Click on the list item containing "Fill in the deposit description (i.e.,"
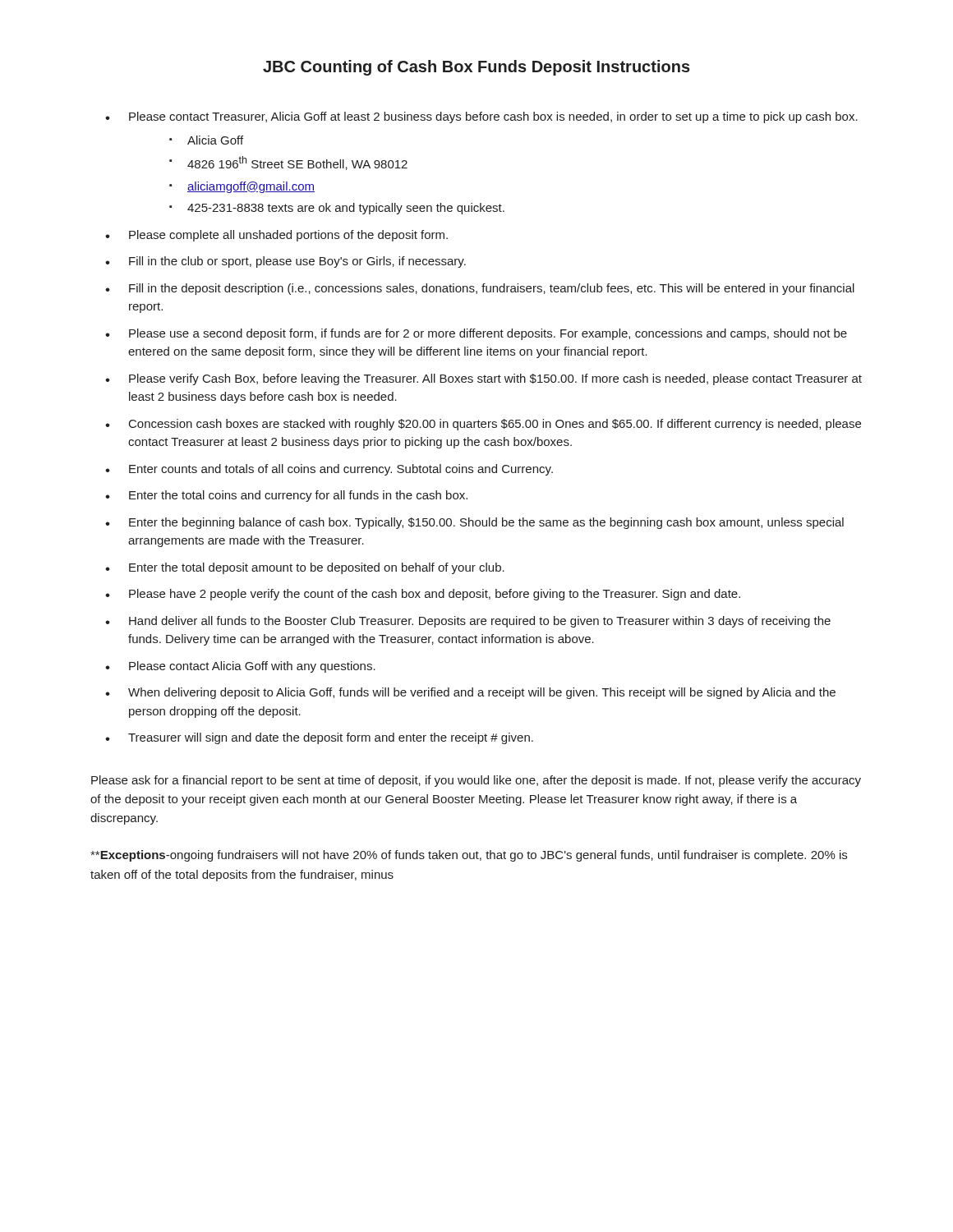Image resolution: width=953 pixels, height=1232 pixels. point(491,297)
